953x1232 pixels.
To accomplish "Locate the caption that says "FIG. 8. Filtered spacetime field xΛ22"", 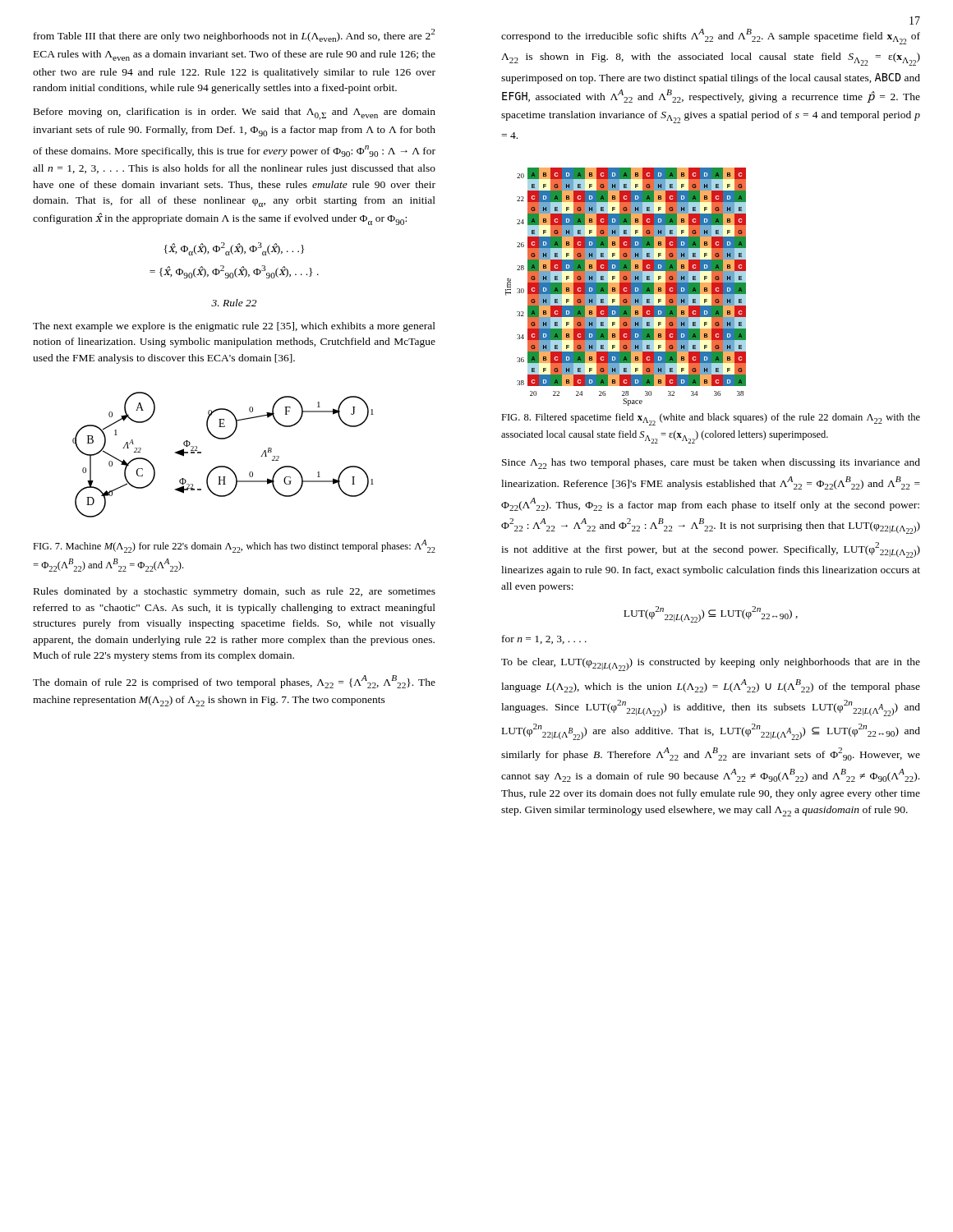I will (711, 428).
